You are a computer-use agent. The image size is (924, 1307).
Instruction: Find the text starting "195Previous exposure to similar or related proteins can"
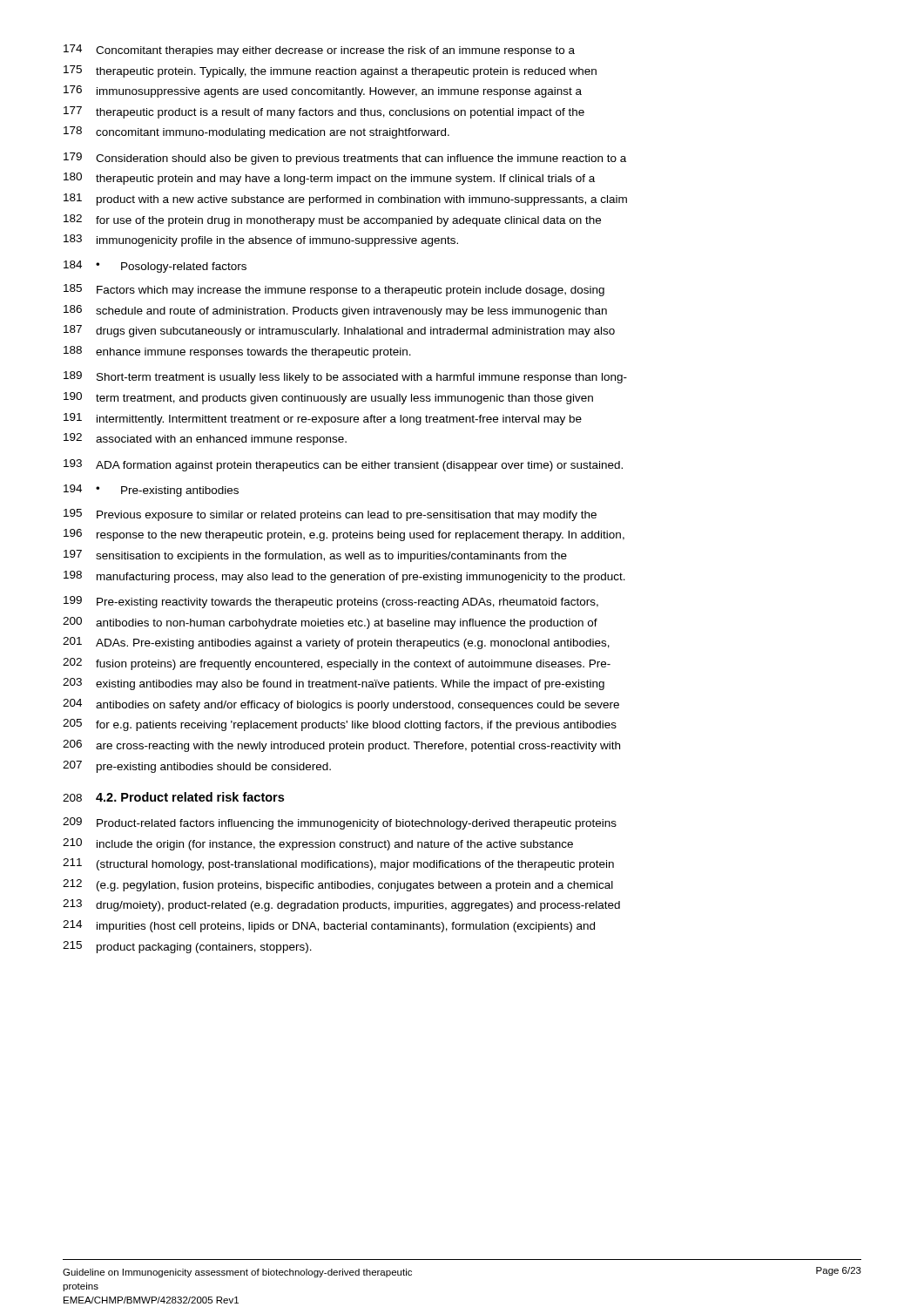pos(462,545)
